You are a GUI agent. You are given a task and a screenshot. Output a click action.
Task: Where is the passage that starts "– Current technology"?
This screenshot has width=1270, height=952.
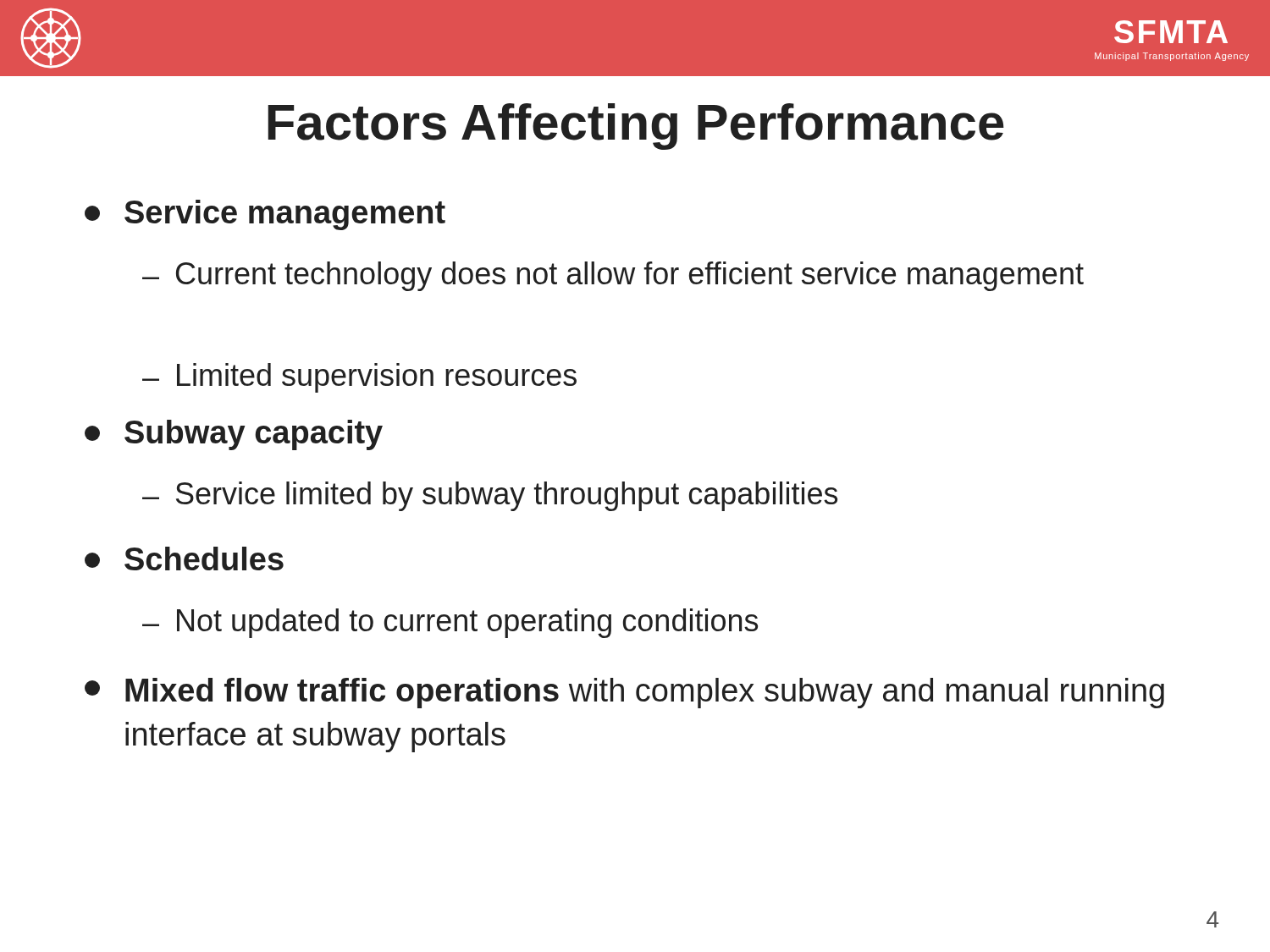point(613,275)
